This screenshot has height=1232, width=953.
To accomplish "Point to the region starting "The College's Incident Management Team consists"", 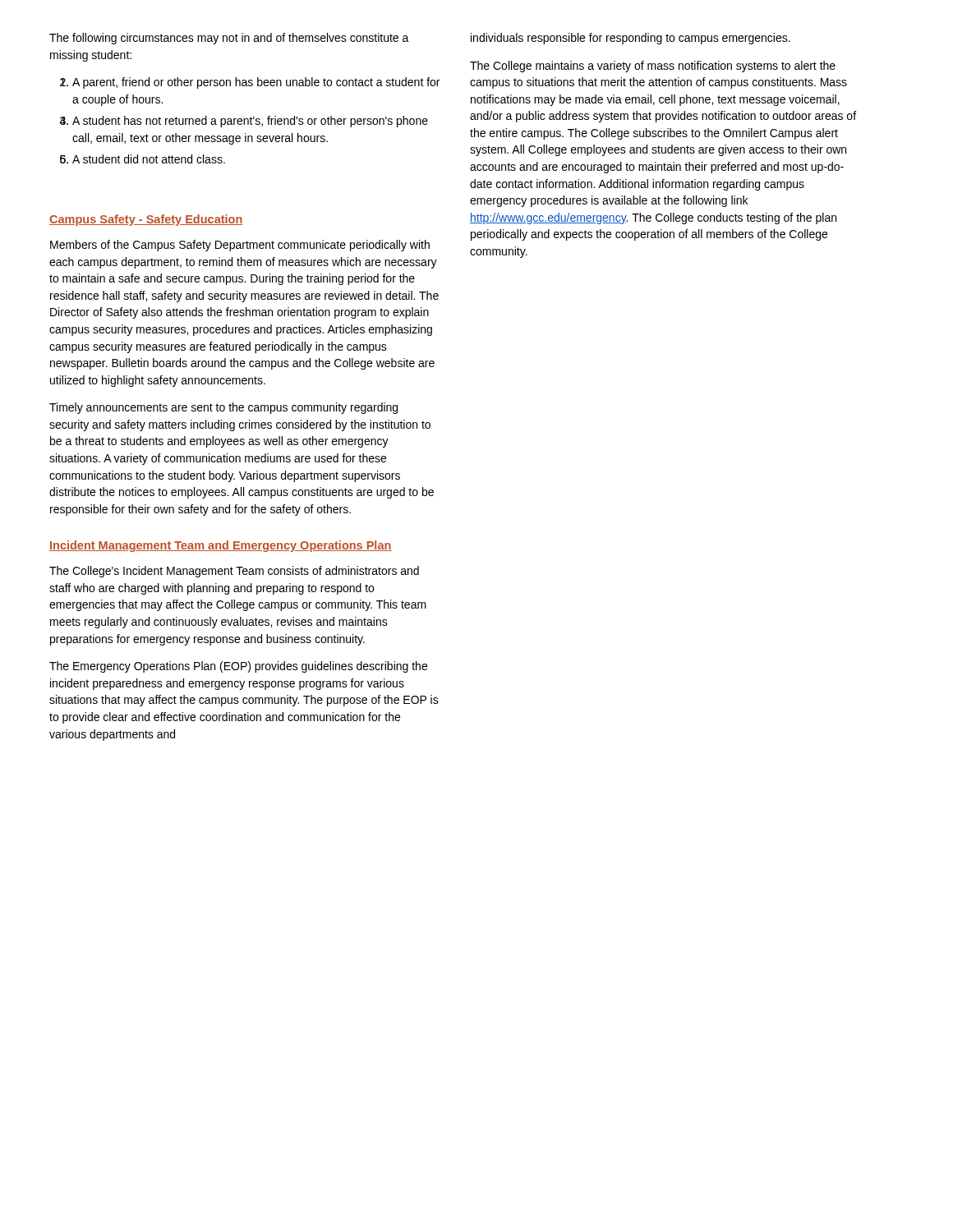I will (x=238, y=605).
